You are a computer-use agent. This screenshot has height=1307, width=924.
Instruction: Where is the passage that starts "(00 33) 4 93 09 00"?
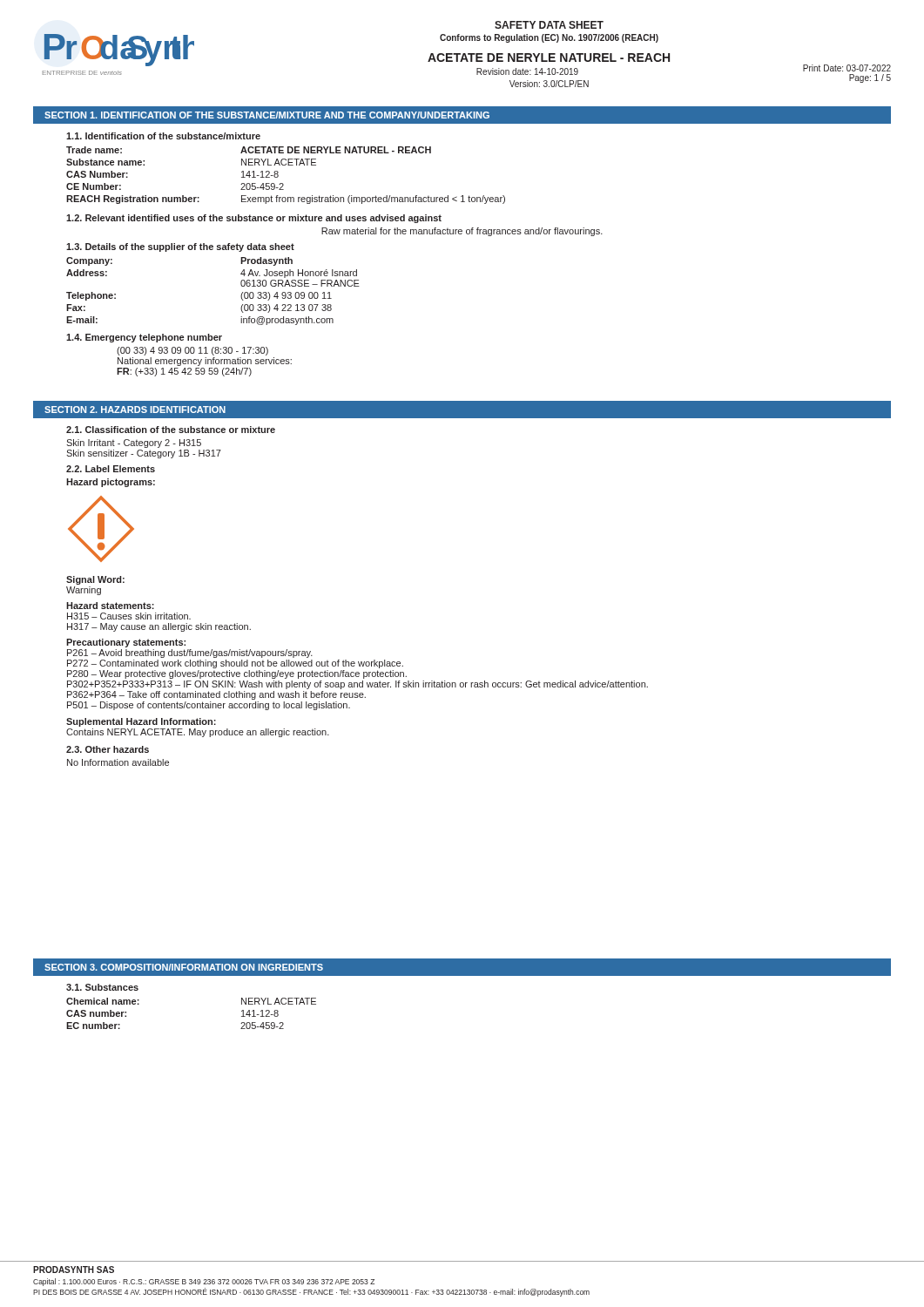[x=179, y=361]
